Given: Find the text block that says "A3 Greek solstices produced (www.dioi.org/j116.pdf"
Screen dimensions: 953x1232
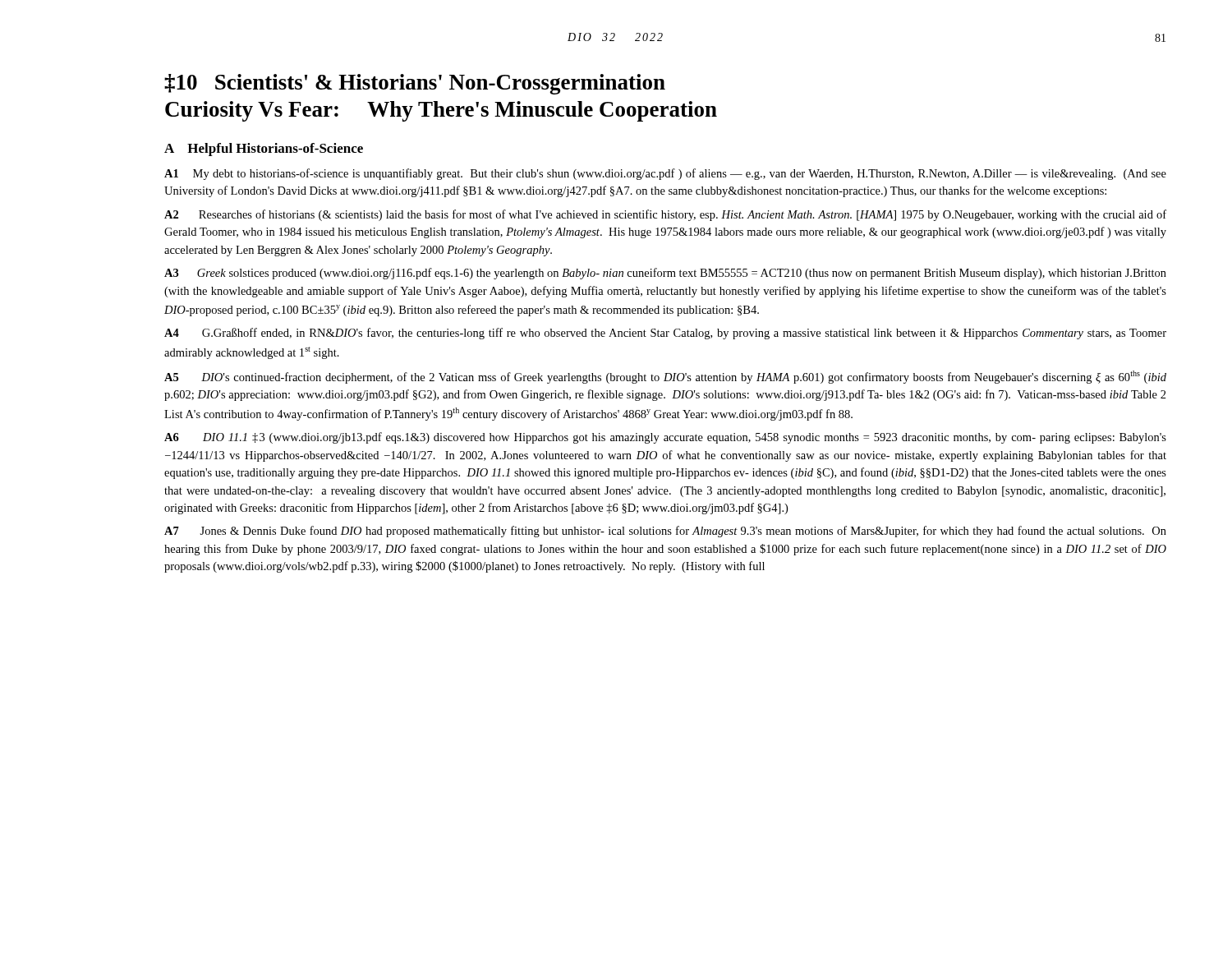Looking at the screenshot, I should tap(665, 291).
